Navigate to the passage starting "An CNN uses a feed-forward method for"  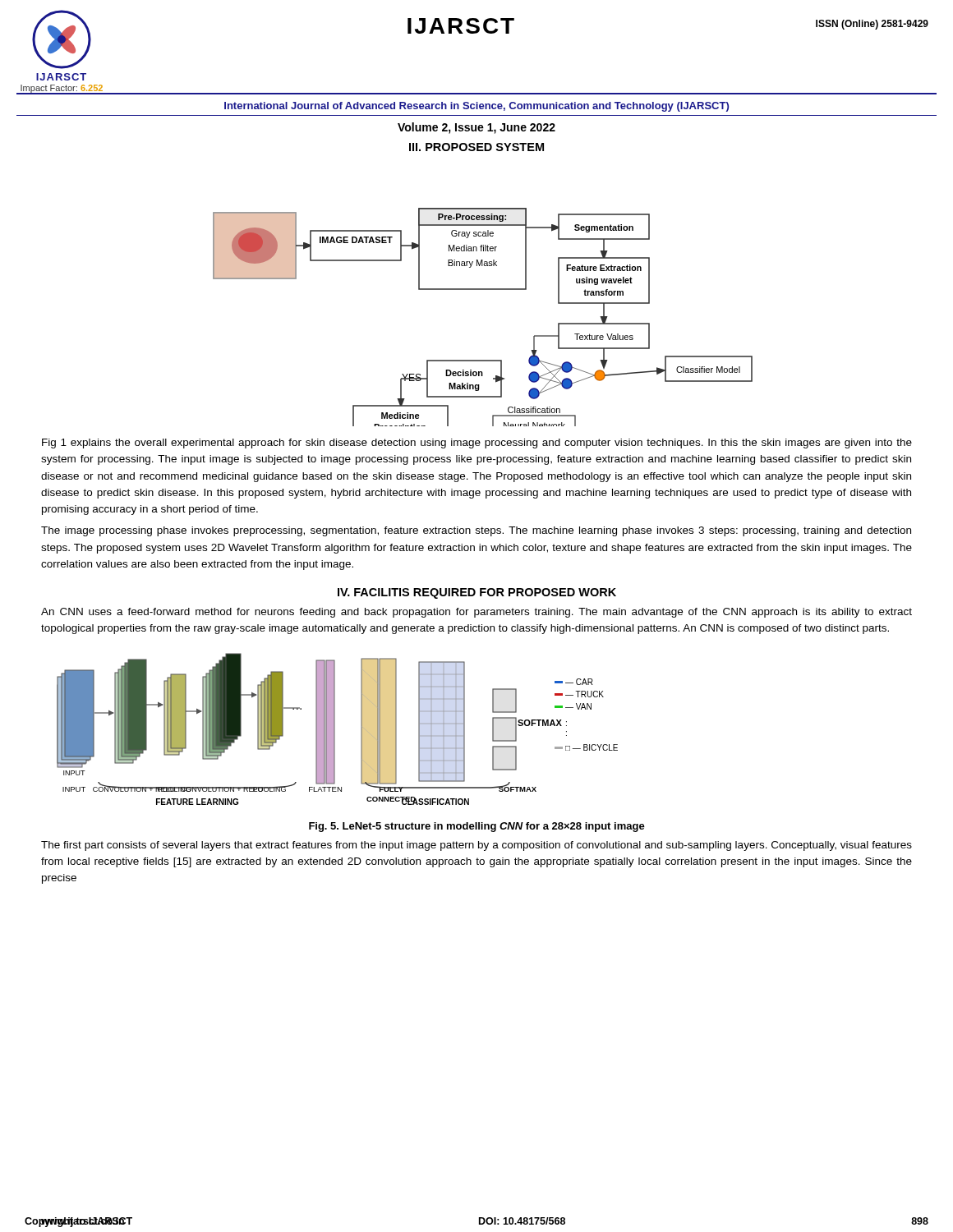click(x=476, y=620)
